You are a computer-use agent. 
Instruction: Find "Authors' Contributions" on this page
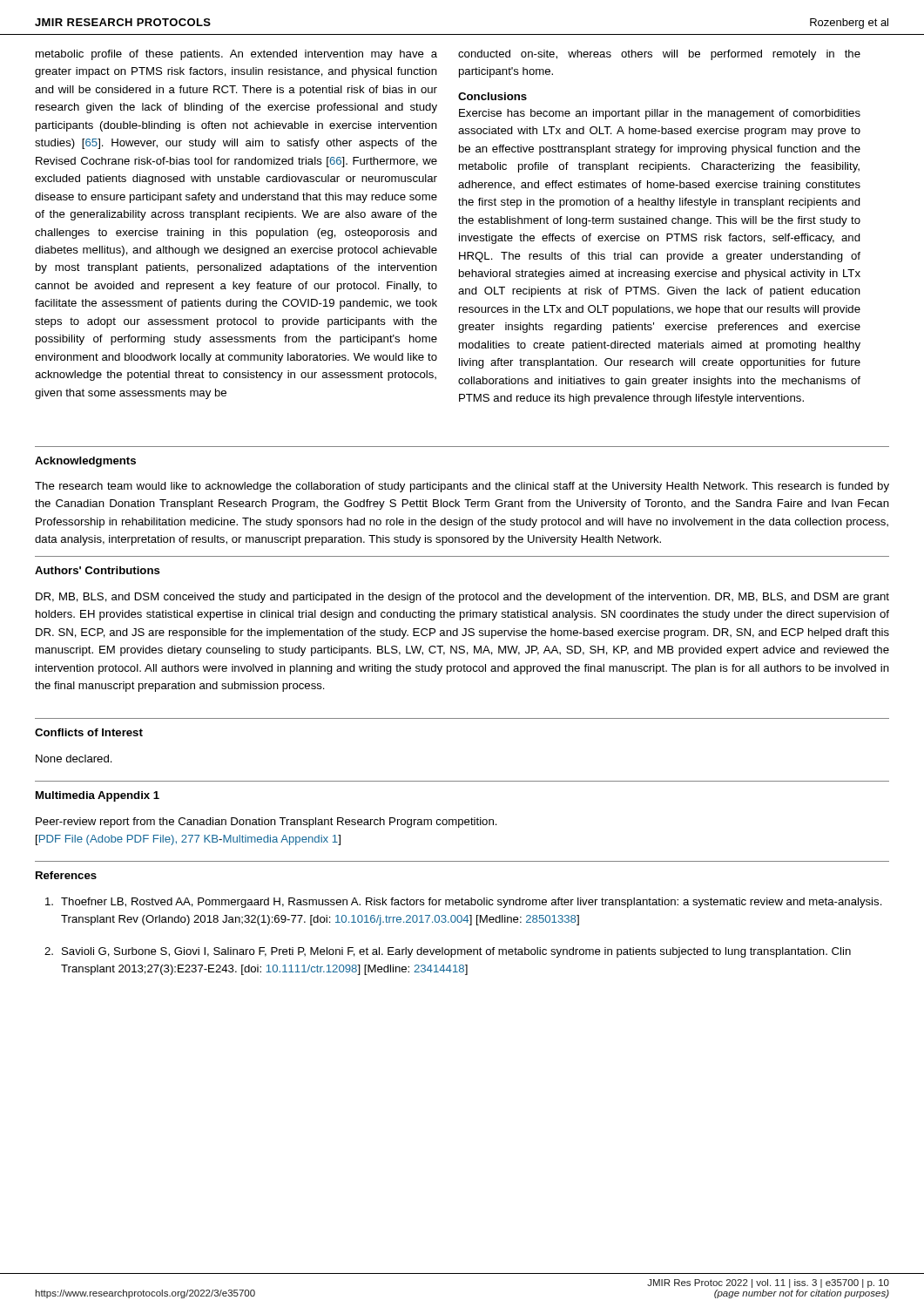point(462,566)
